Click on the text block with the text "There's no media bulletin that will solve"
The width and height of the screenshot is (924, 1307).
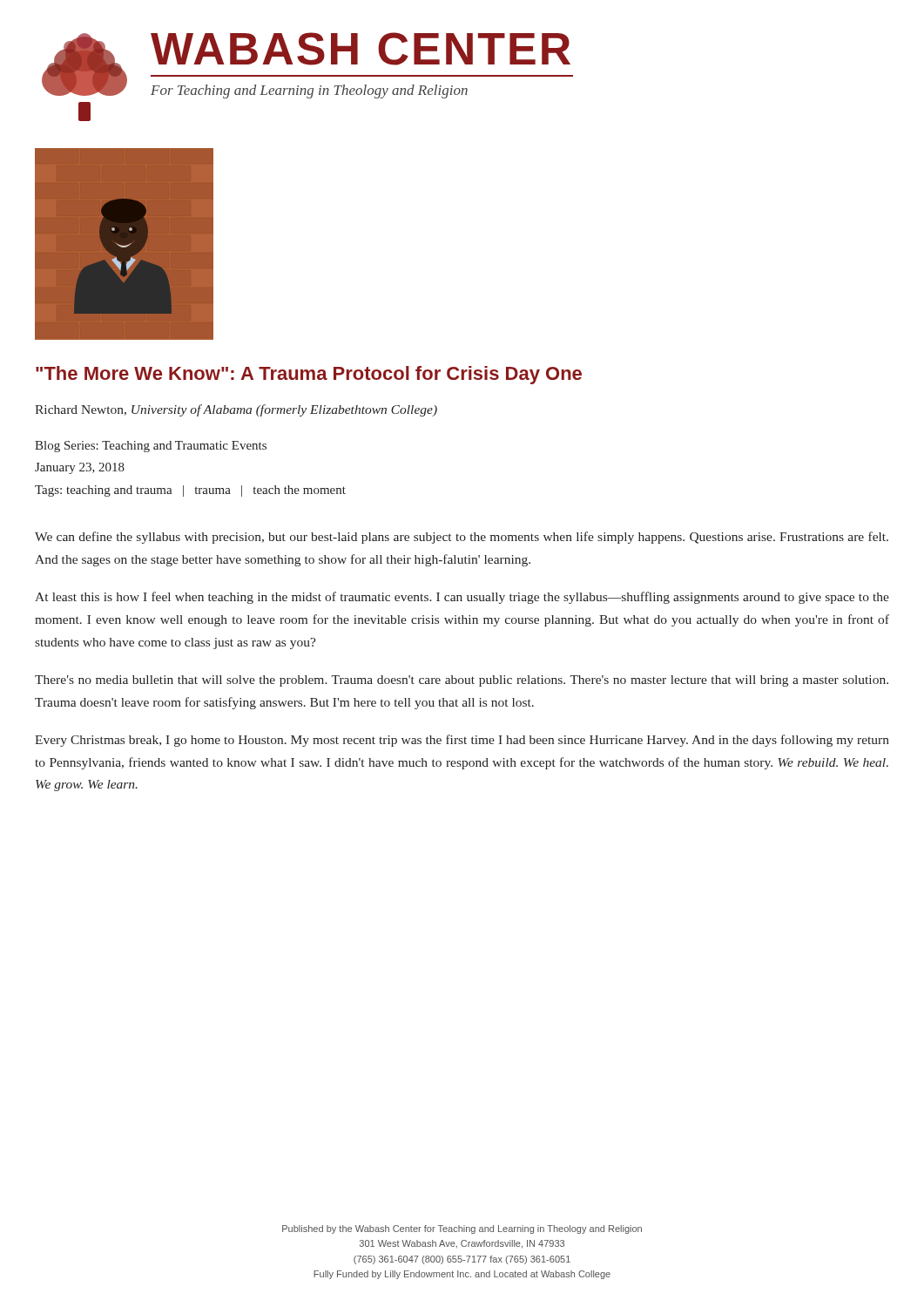click(x=462, y=691)
